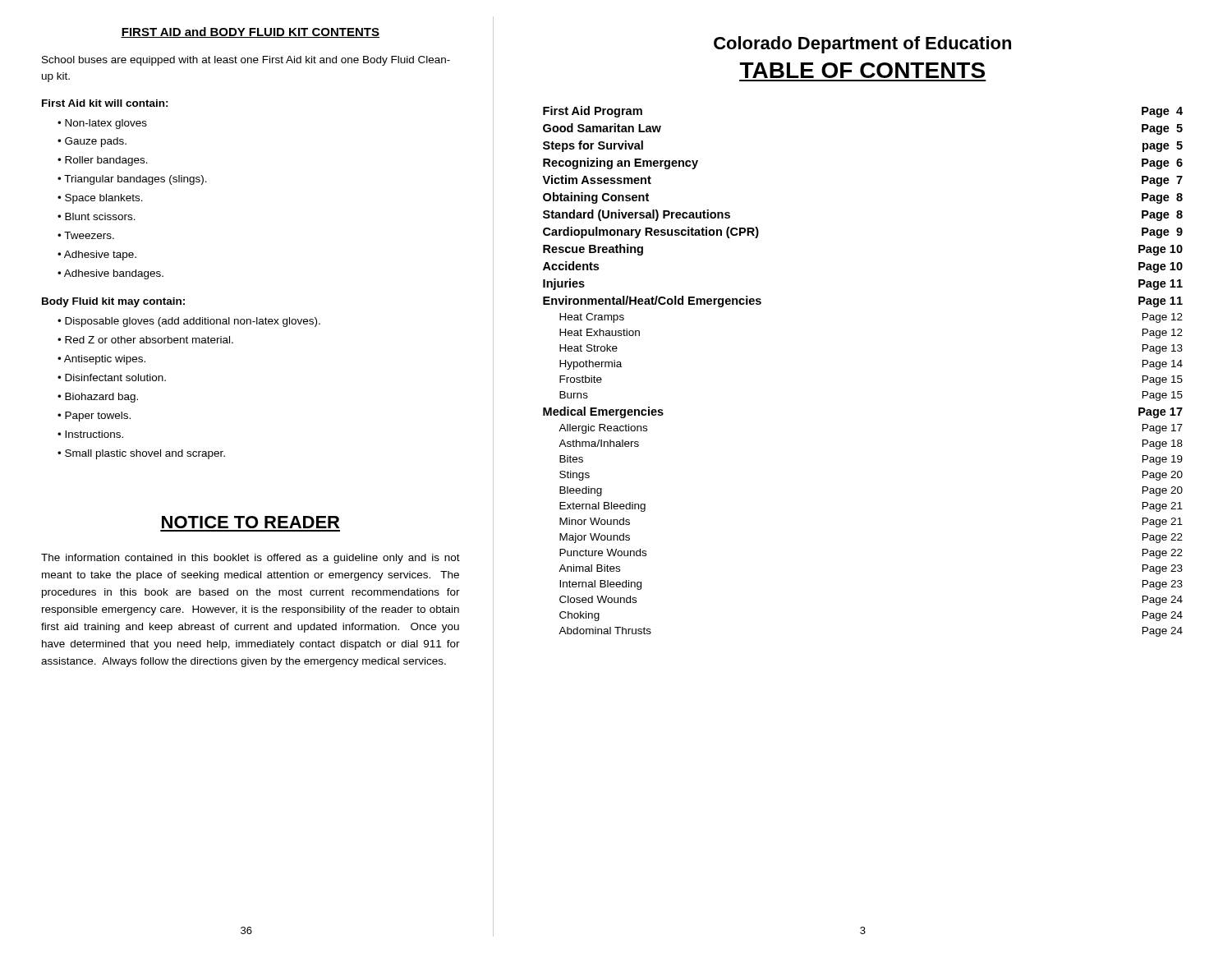
Task: Locate the text "• Non-latex gloves"
Action: (102, 122)
